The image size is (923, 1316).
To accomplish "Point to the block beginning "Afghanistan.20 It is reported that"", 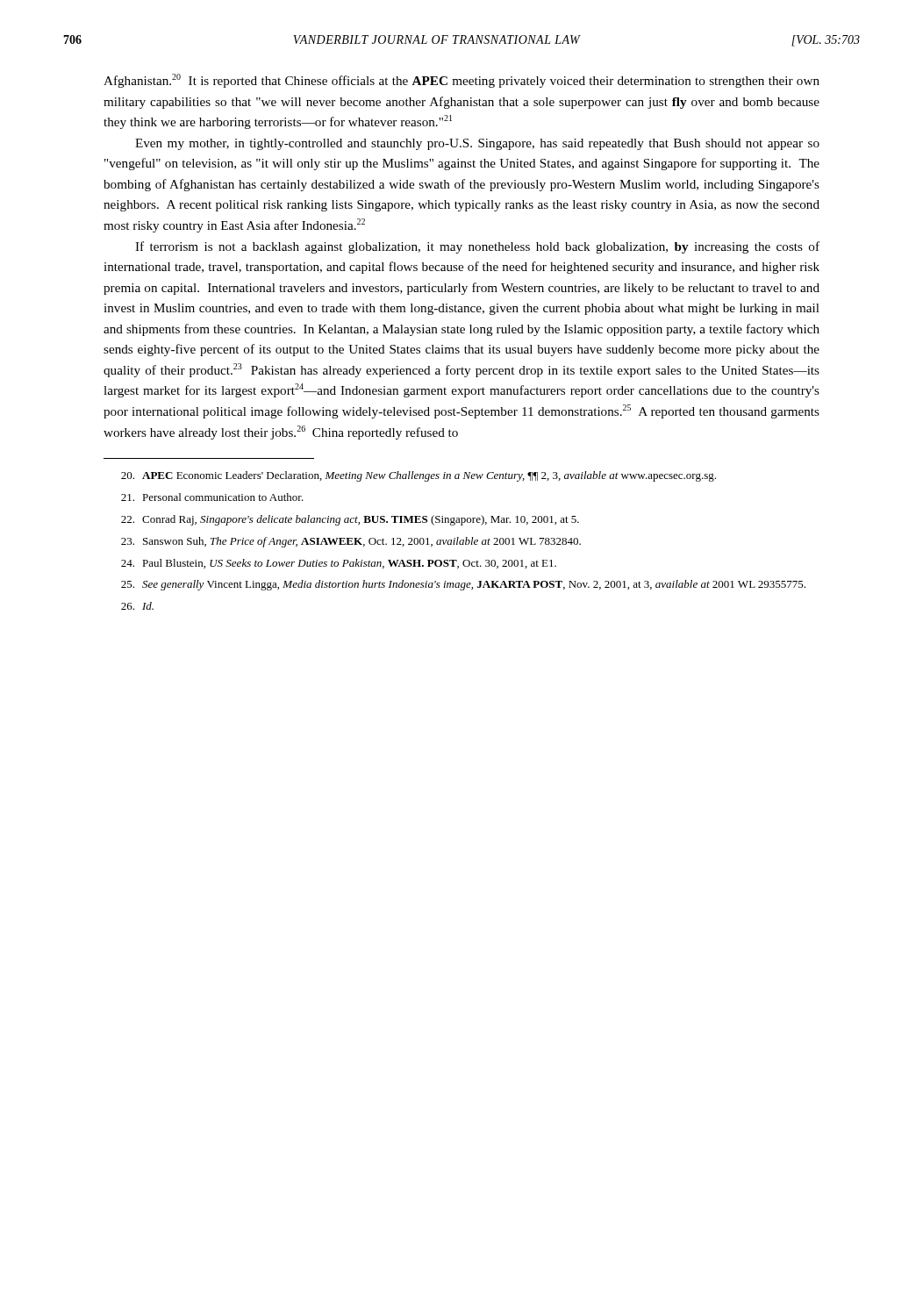I will point(462,256).
